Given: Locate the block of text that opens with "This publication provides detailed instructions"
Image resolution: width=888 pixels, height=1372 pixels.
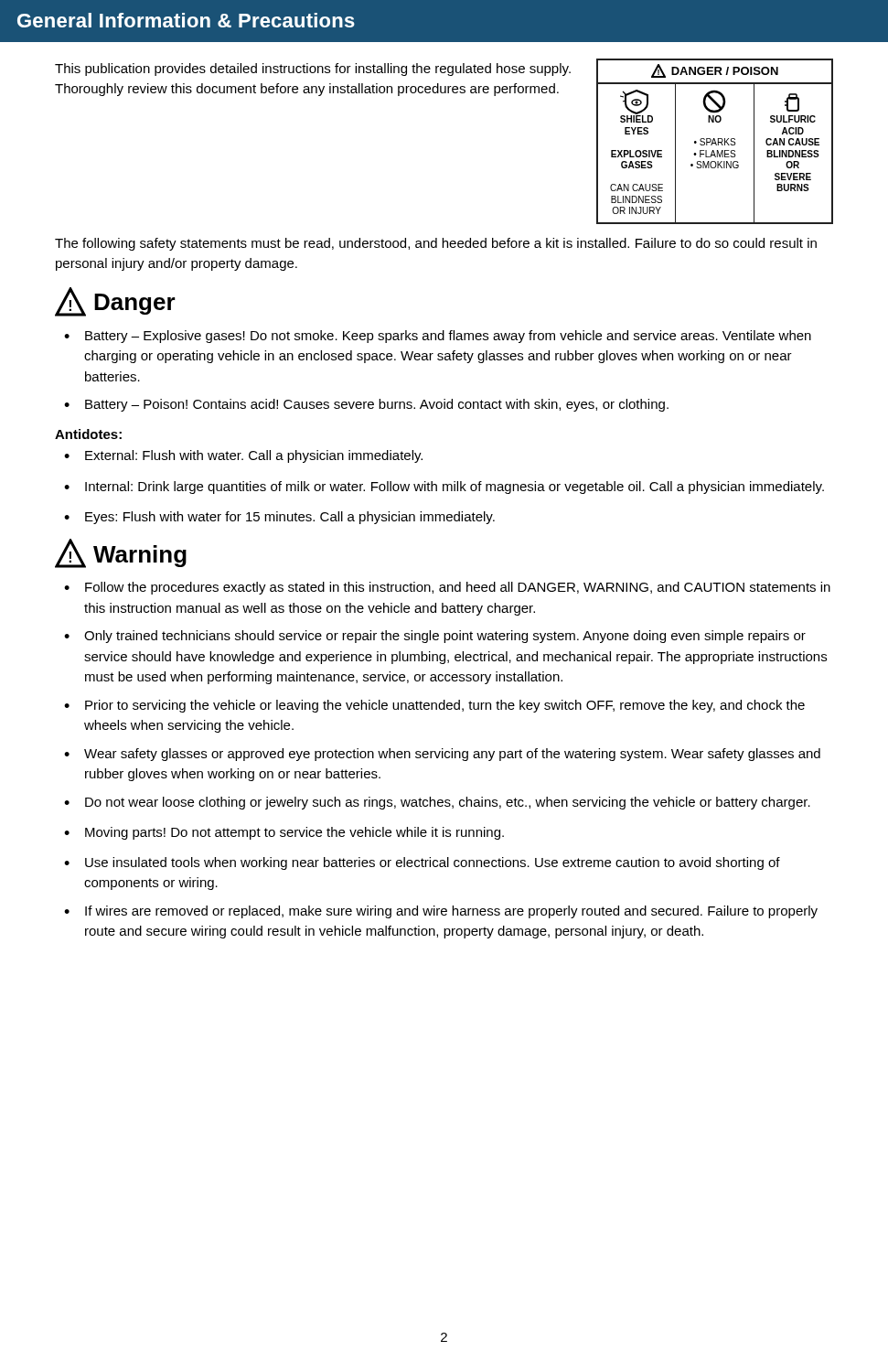Looking at the screenshot, I should point(313,78).
